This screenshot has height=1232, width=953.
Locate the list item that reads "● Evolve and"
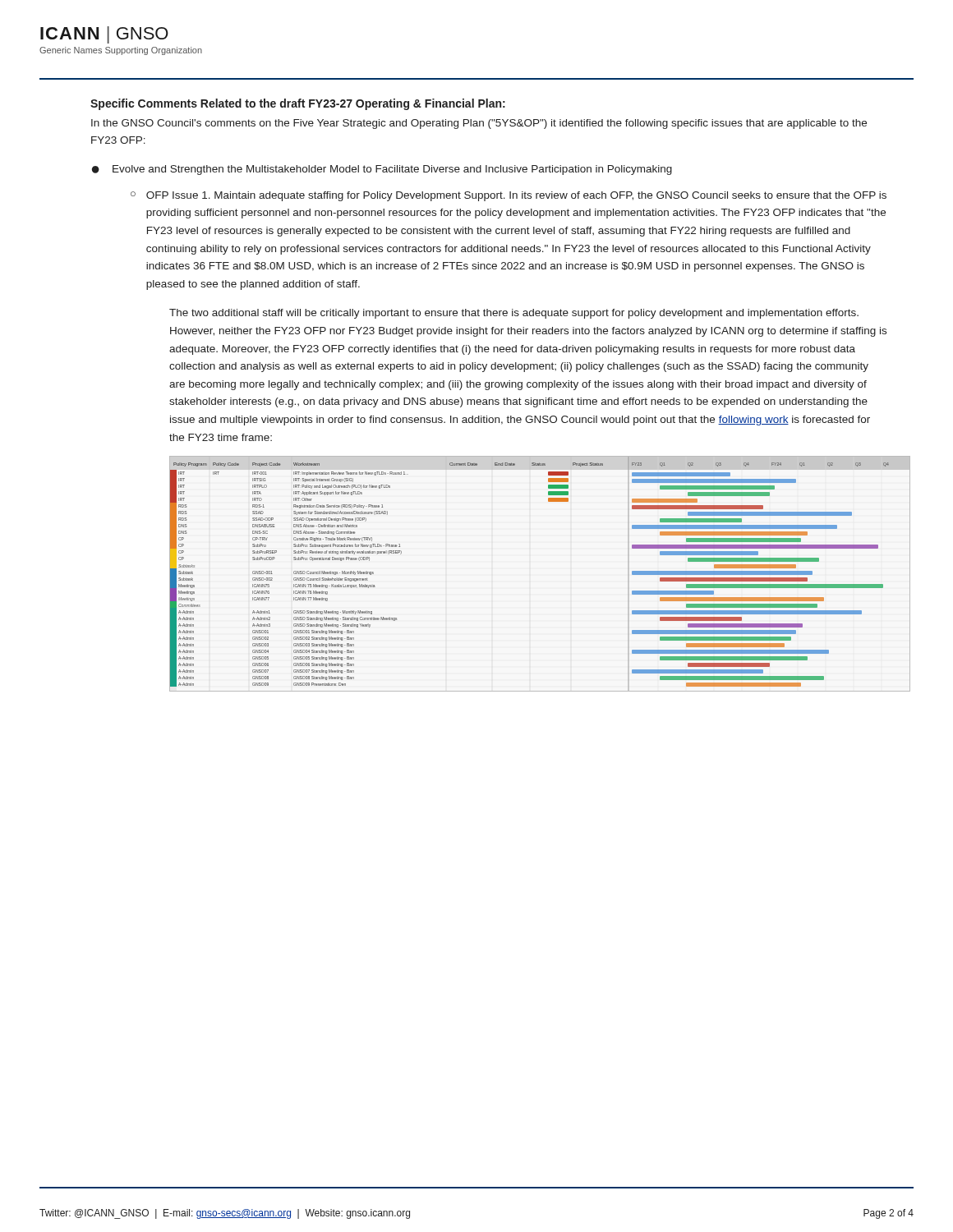click(381, 170)
